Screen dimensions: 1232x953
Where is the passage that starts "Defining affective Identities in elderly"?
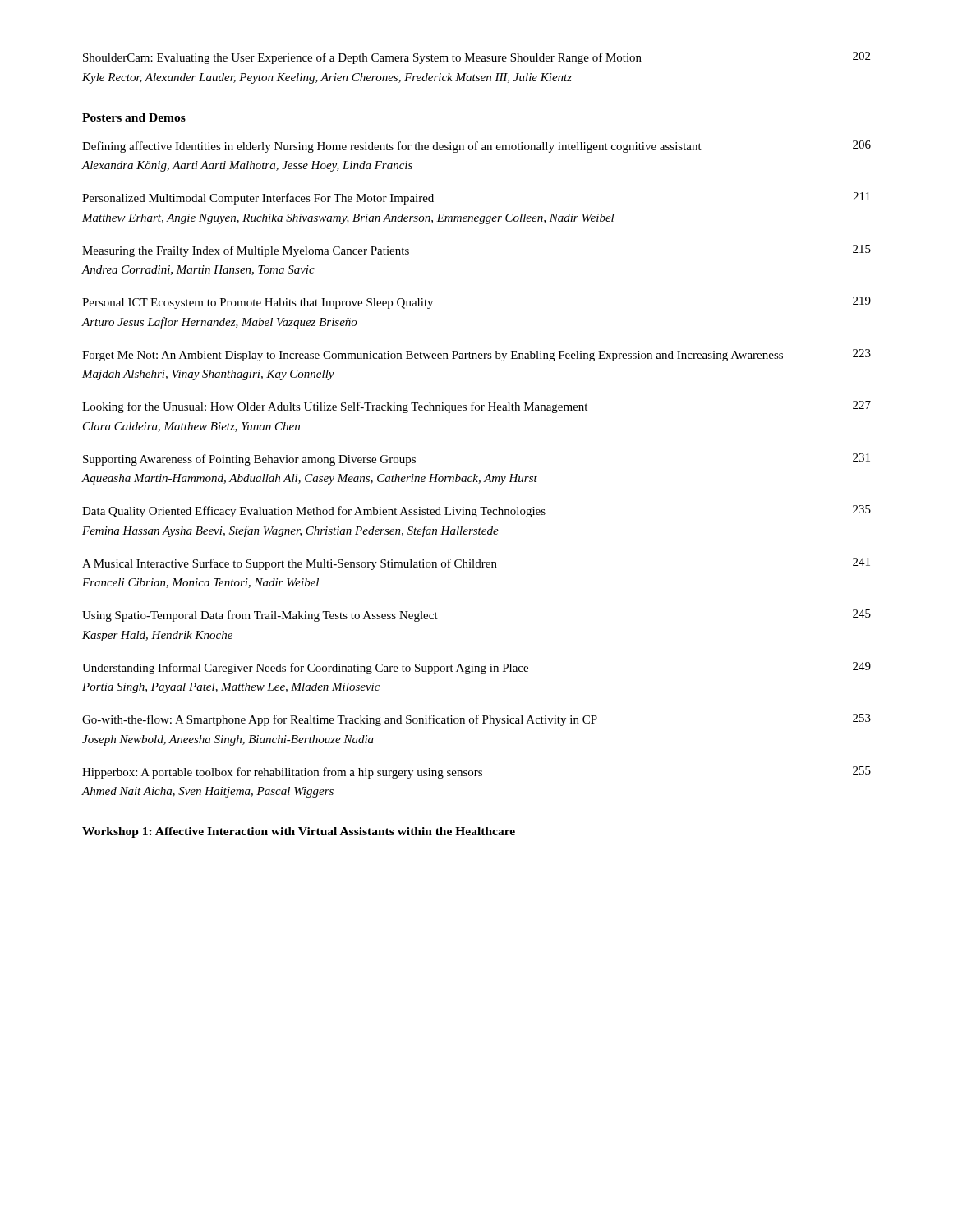coord(476,156)
